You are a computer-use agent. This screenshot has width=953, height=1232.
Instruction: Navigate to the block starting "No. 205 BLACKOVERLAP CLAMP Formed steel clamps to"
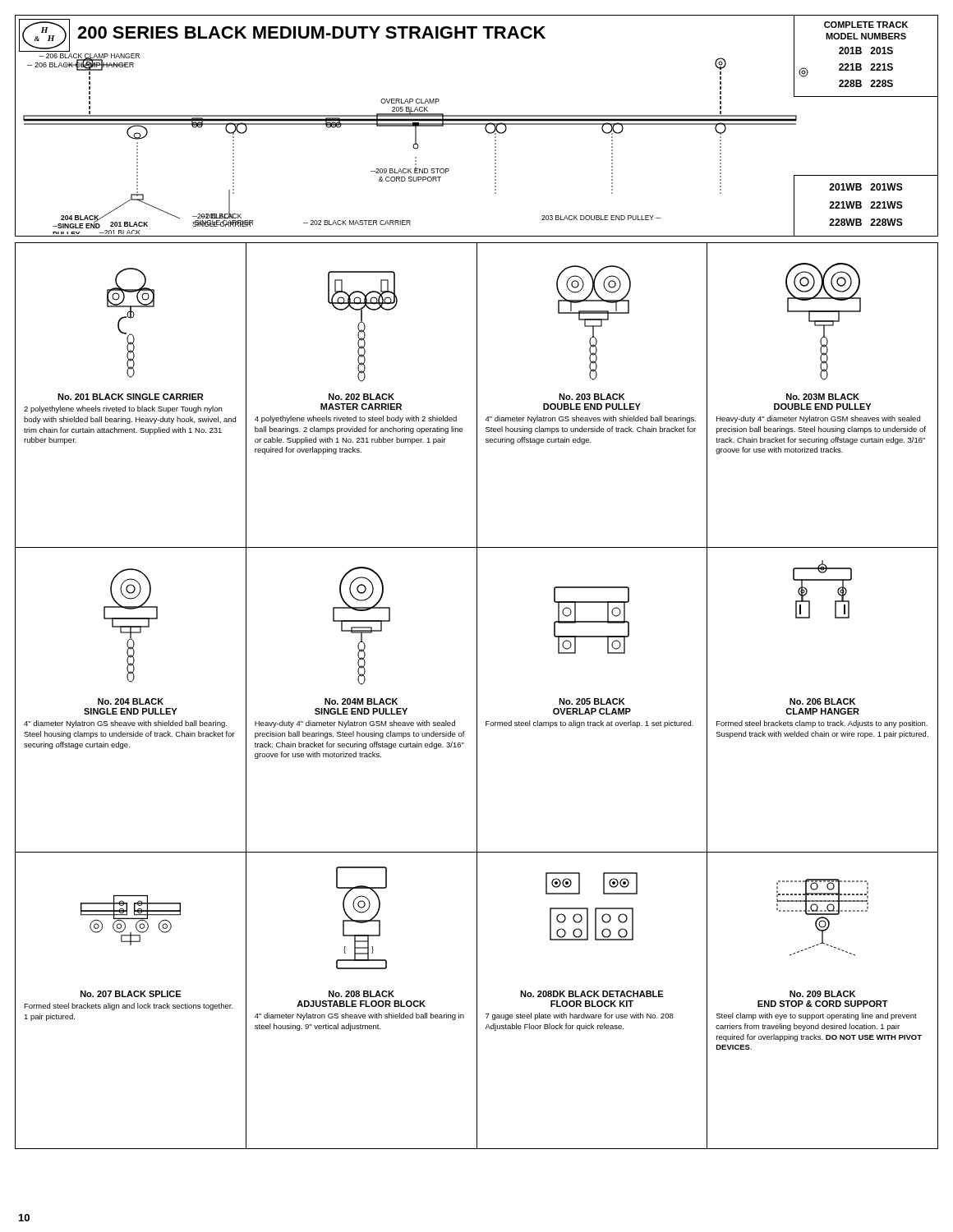[592, 643]
